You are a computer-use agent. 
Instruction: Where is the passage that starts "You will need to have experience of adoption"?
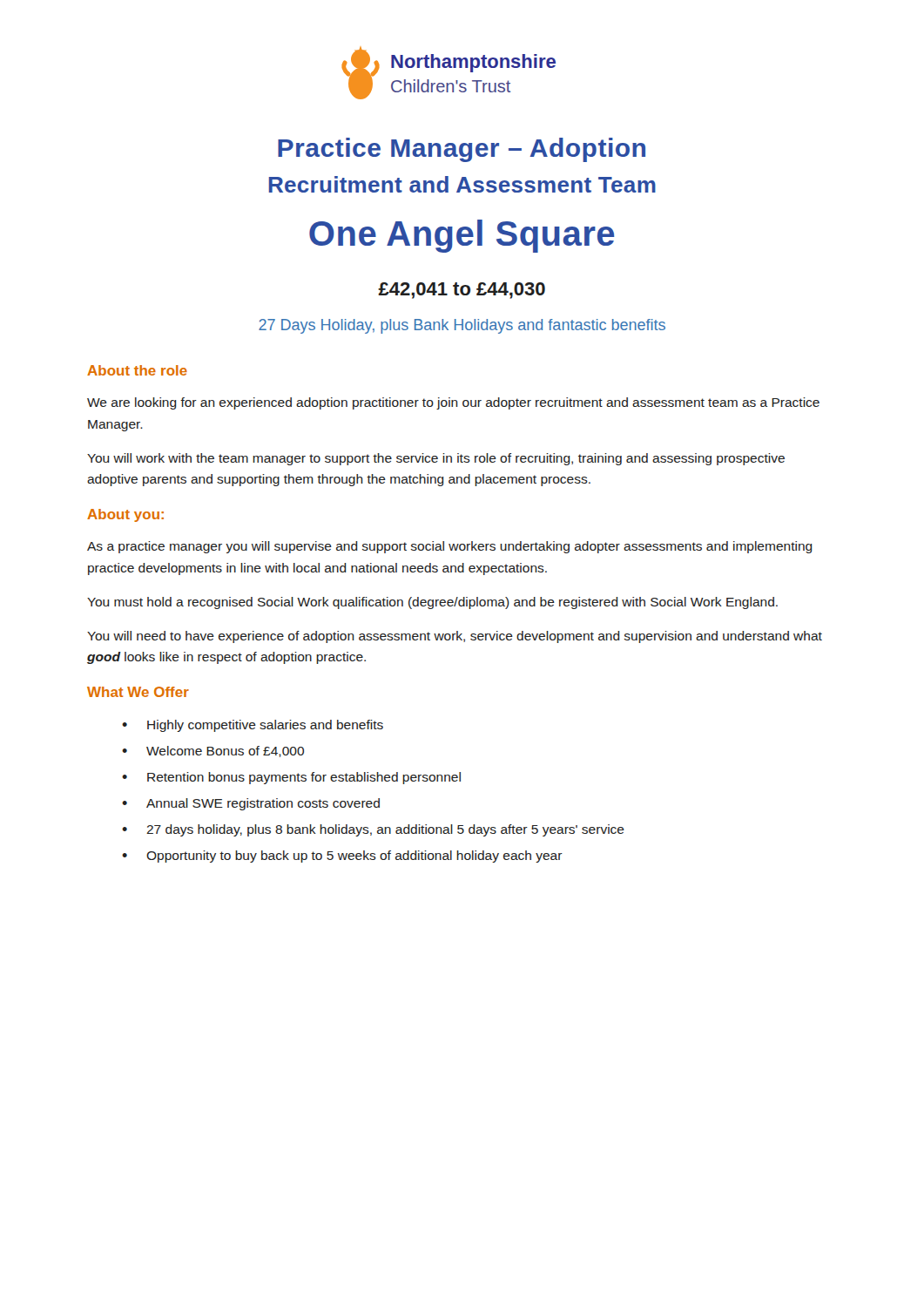coord(455,646)
